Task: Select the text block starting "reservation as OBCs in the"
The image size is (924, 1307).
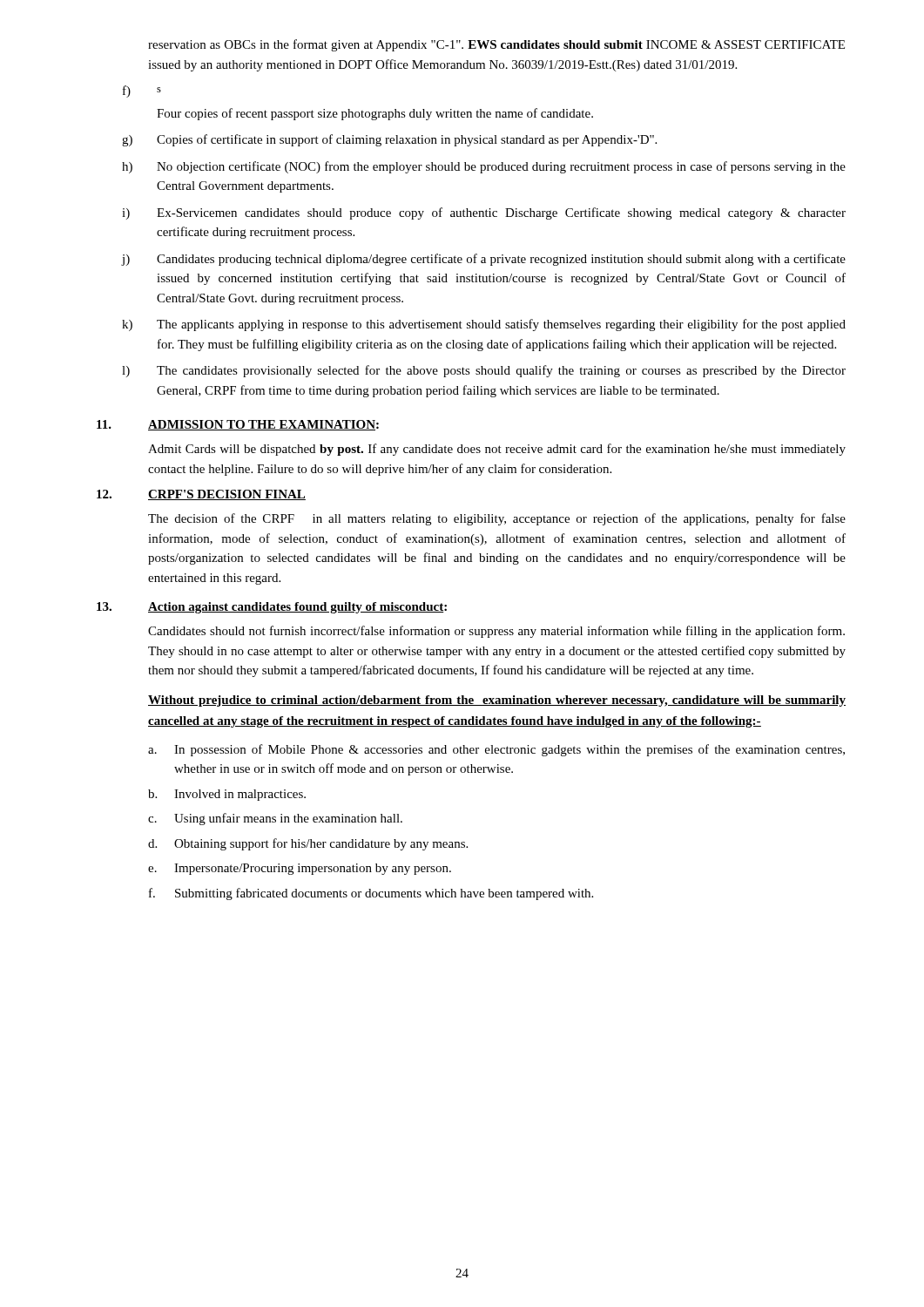Action: (x=497, y=54)
